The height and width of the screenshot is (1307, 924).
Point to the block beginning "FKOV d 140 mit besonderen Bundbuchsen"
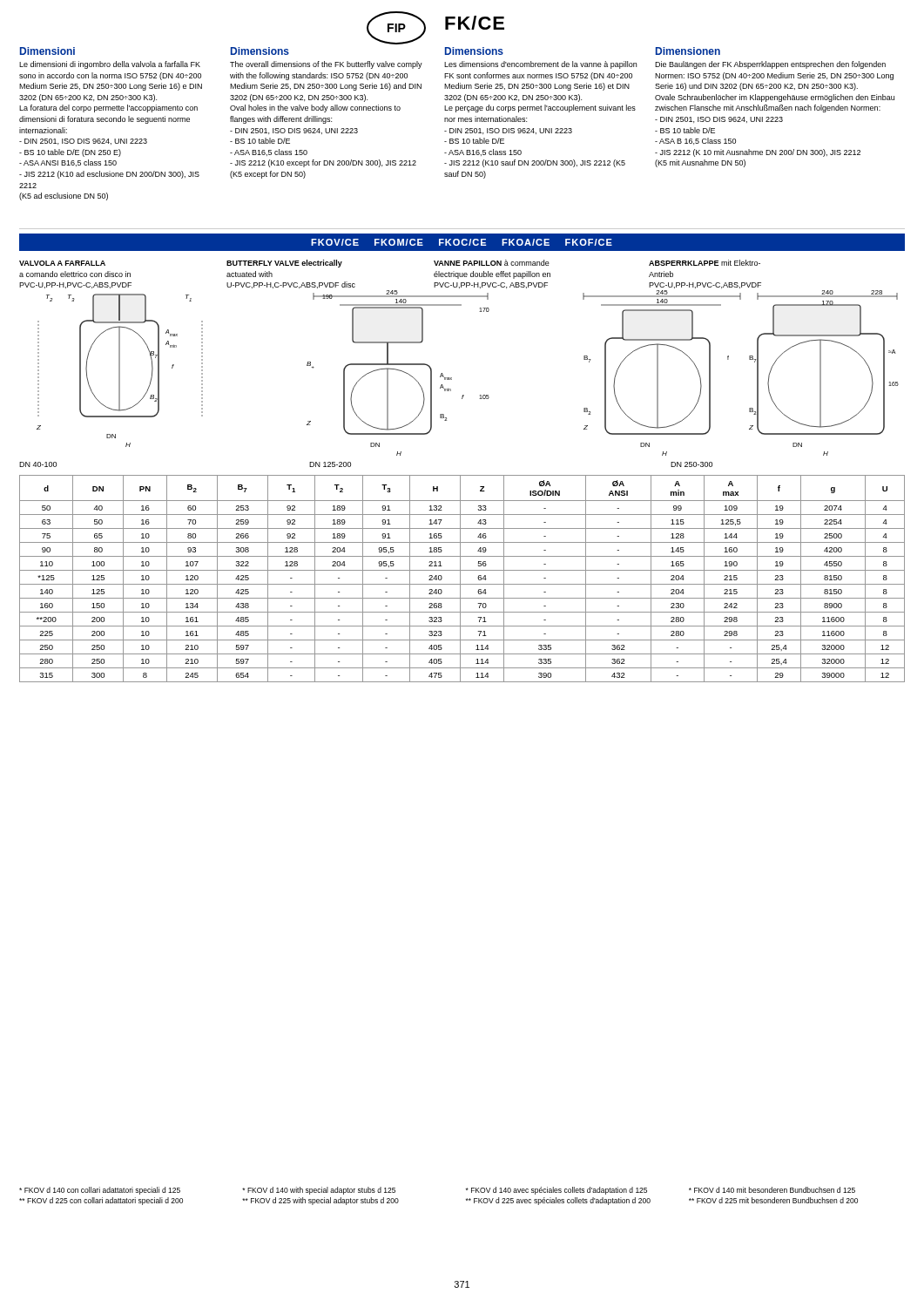tap(773, 1196)
